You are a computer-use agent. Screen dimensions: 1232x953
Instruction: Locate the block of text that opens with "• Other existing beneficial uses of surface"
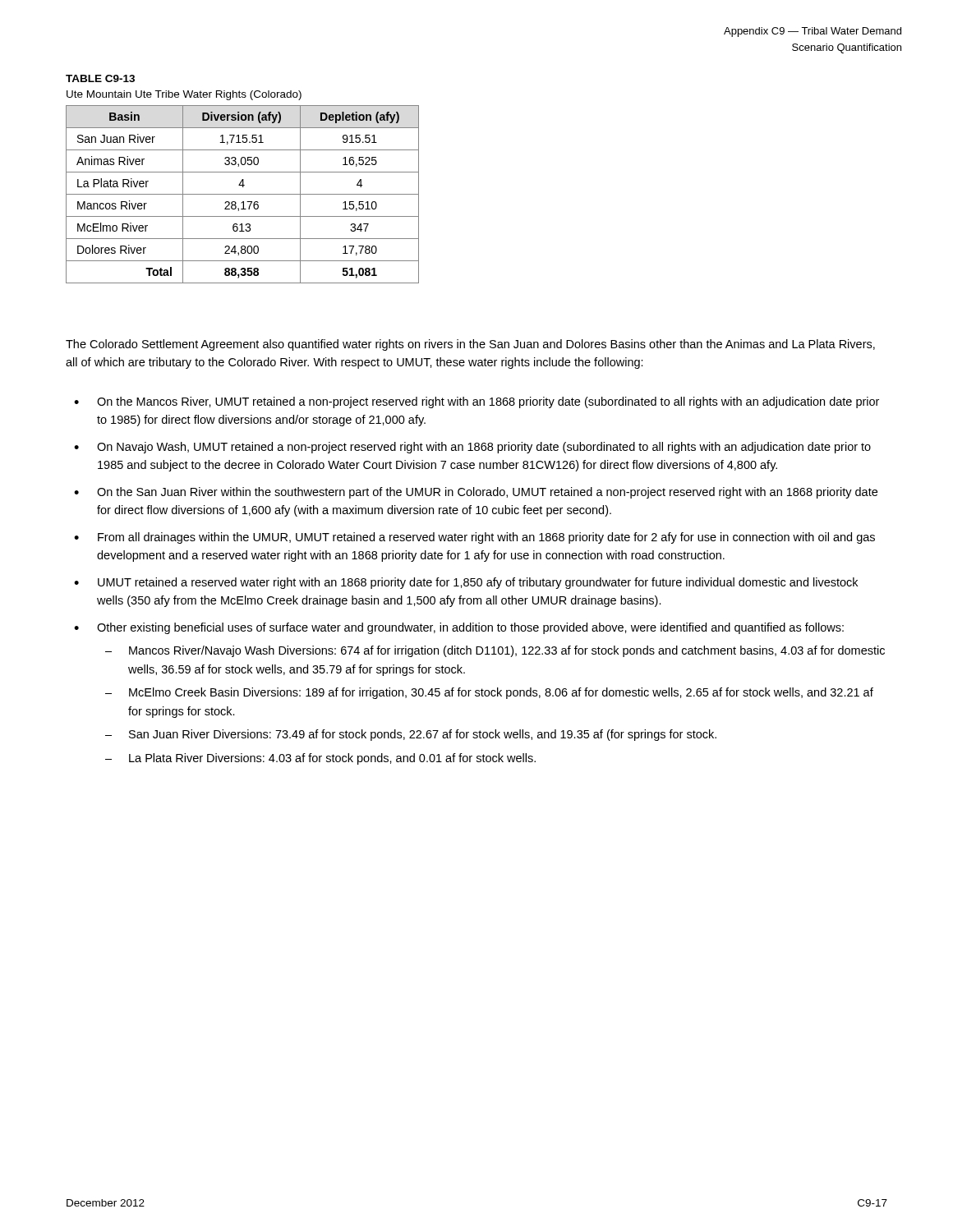pos(476,695)
